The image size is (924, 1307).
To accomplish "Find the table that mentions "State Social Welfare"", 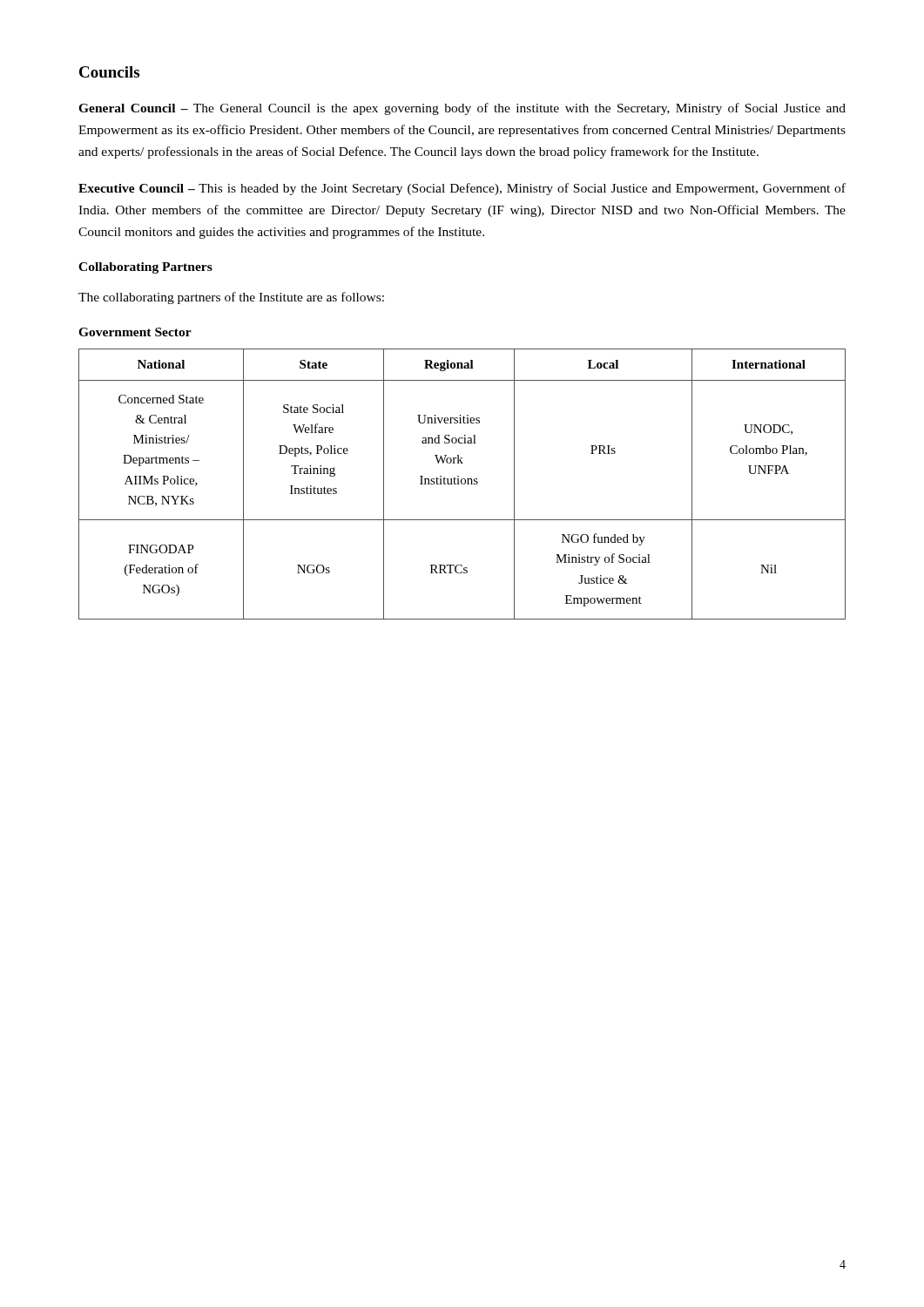I will (462, 484).
